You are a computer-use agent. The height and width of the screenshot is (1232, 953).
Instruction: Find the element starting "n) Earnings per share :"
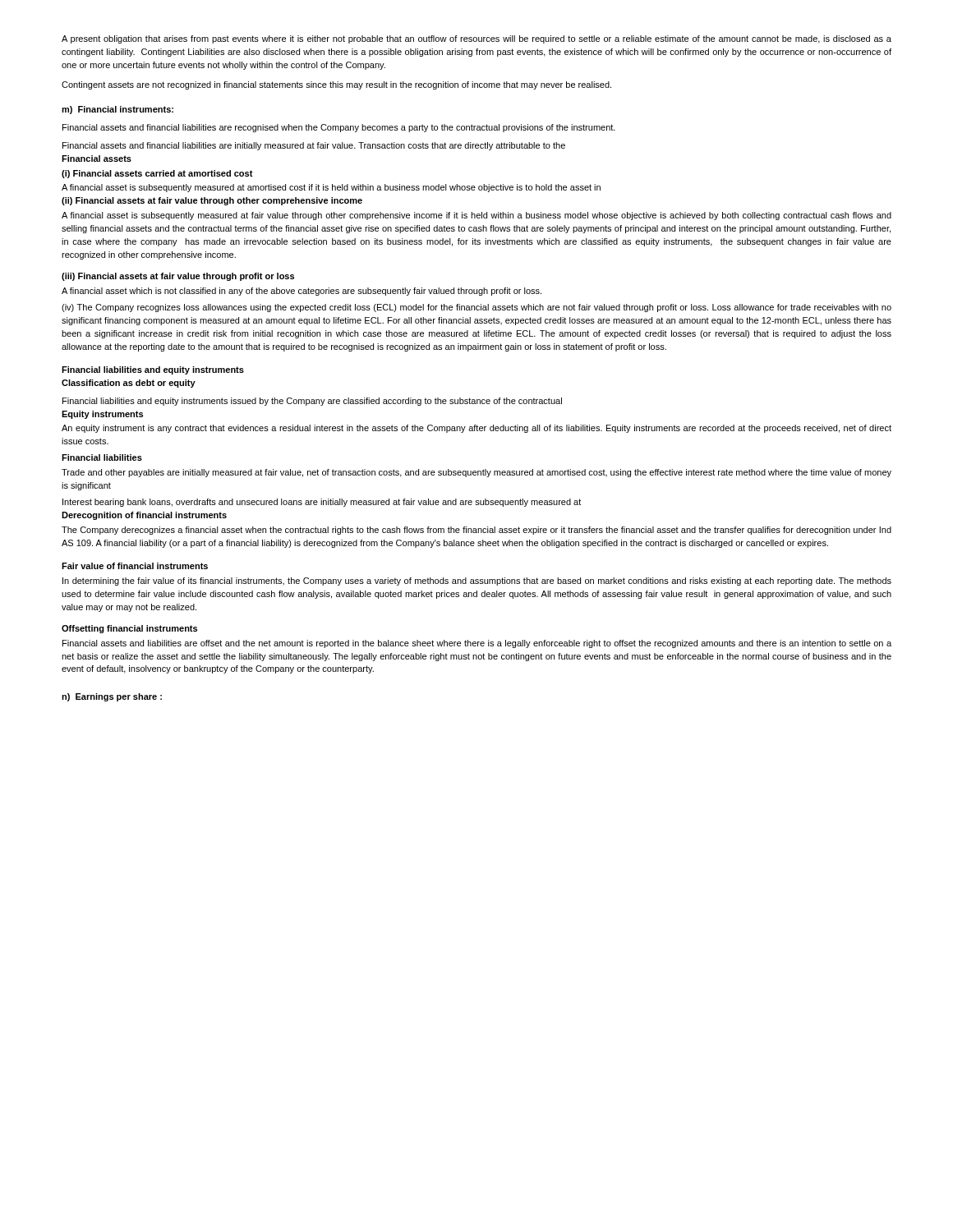(112, 697)
